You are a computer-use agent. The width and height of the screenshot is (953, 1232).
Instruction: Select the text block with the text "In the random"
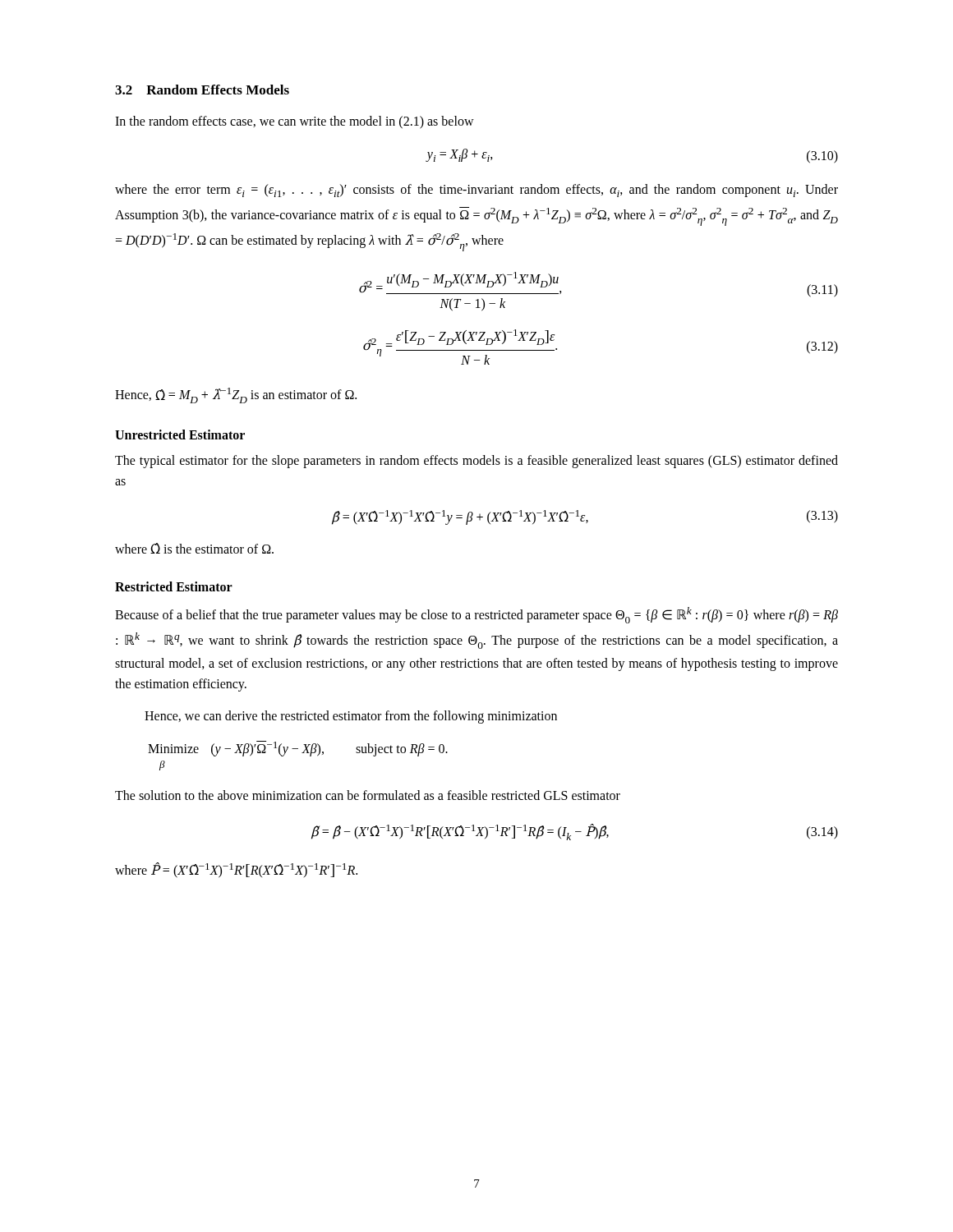click(294, 121)
